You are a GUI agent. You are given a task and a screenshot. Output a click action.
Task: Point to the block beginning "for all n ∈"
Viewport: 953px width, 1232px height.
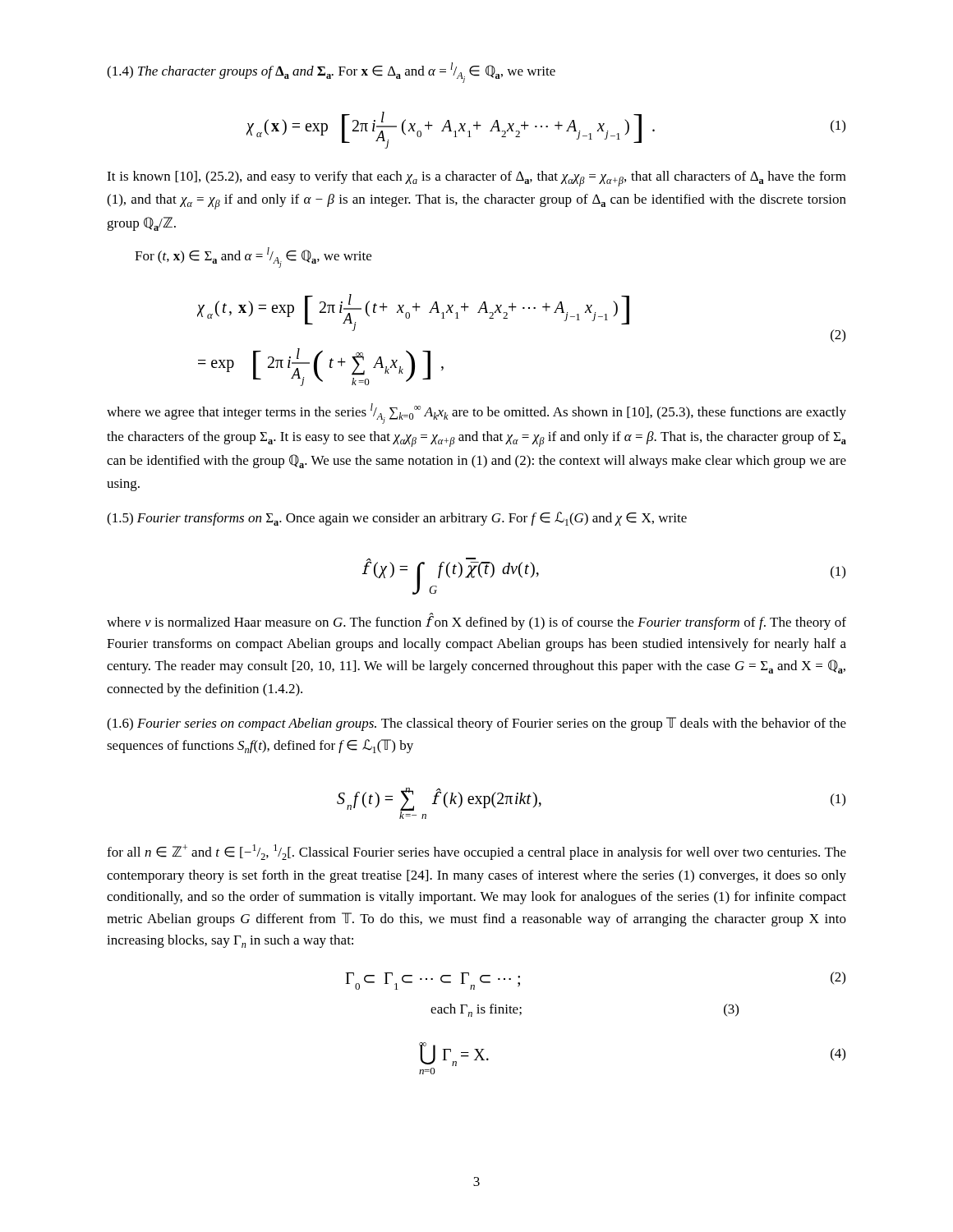(476, 896)
